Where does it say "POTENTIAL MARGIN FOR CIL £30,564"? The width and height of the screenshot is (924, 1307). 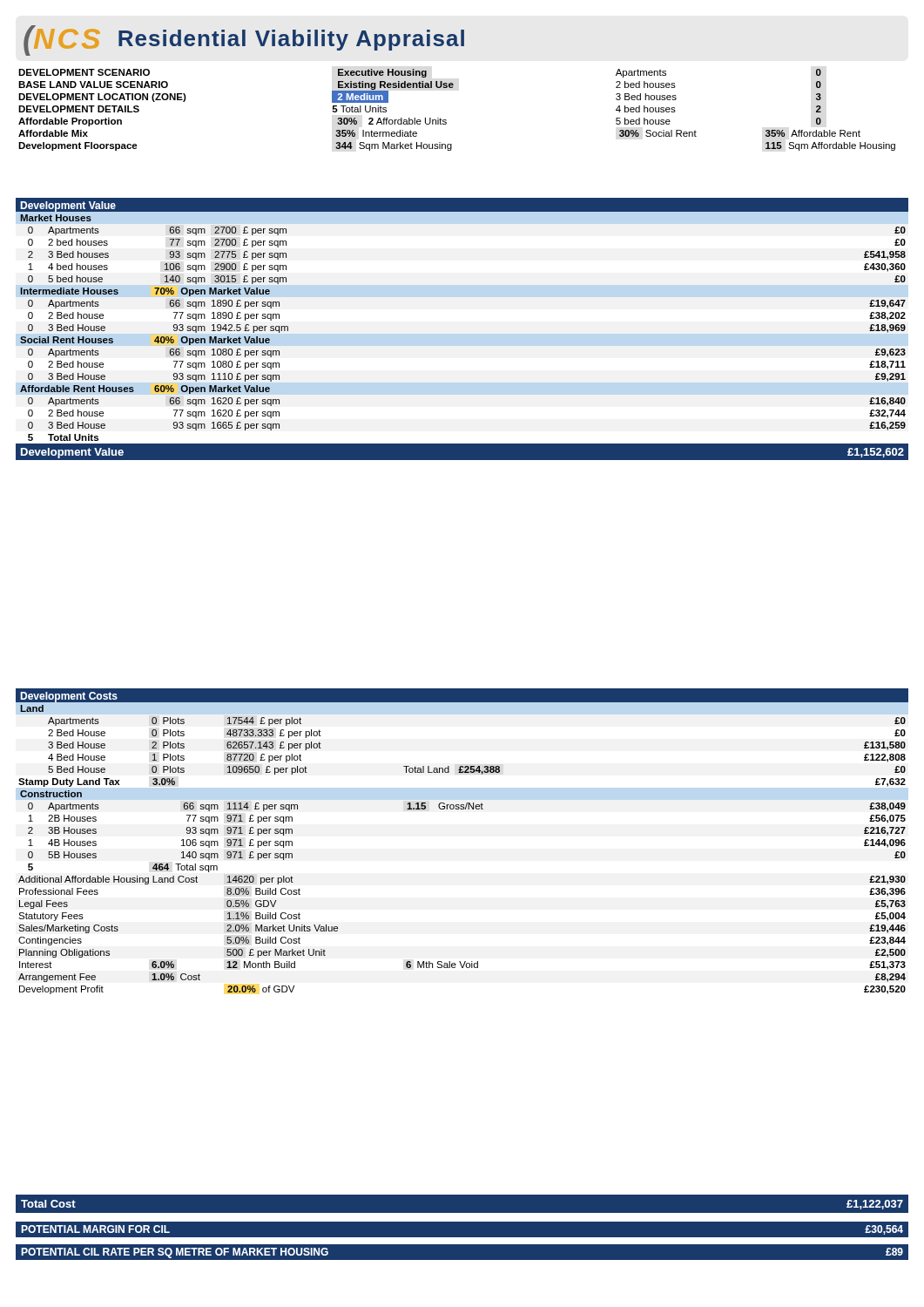(x=462, y=1229)
